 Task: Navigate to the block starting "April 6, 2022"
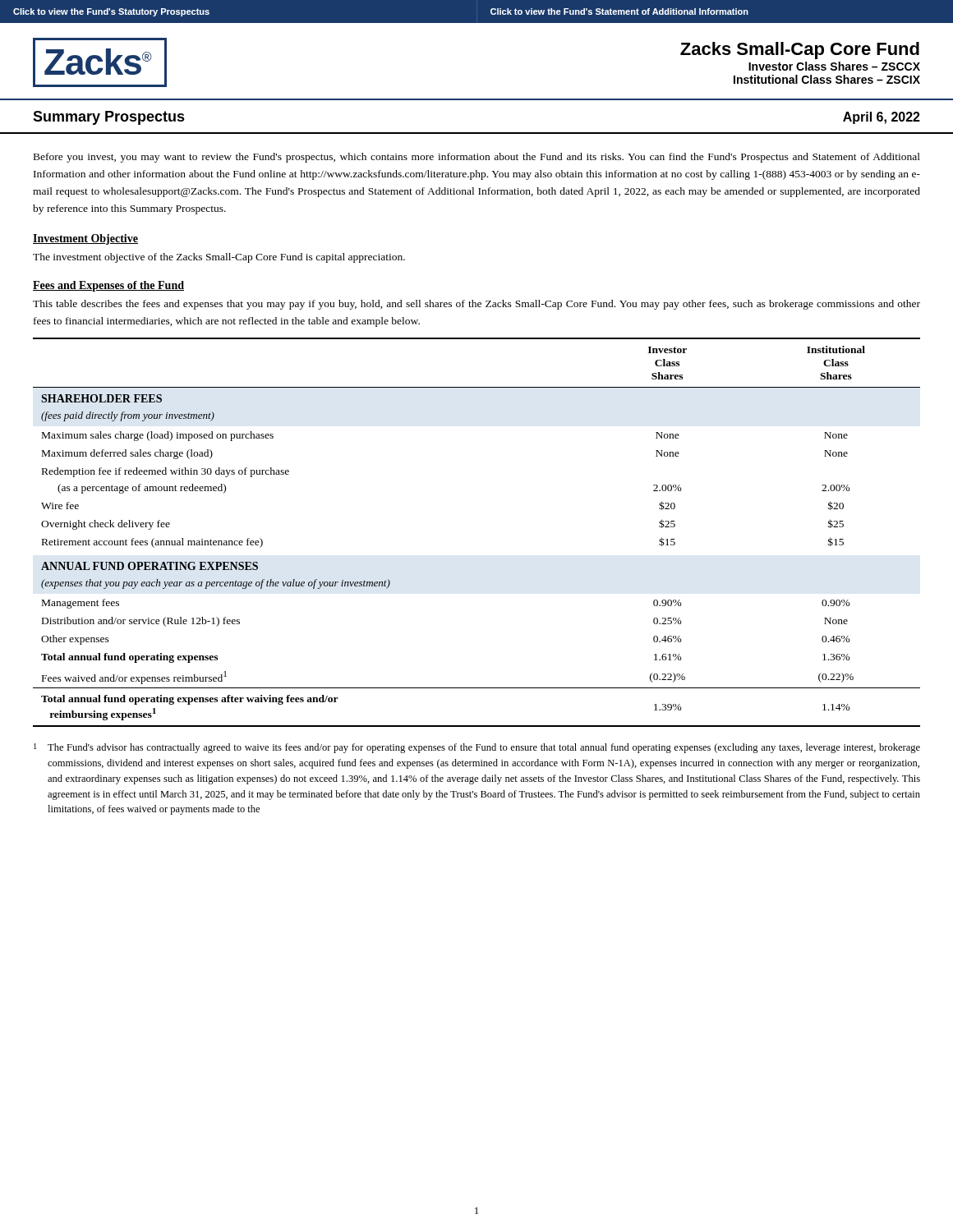[x=881, y=117]
